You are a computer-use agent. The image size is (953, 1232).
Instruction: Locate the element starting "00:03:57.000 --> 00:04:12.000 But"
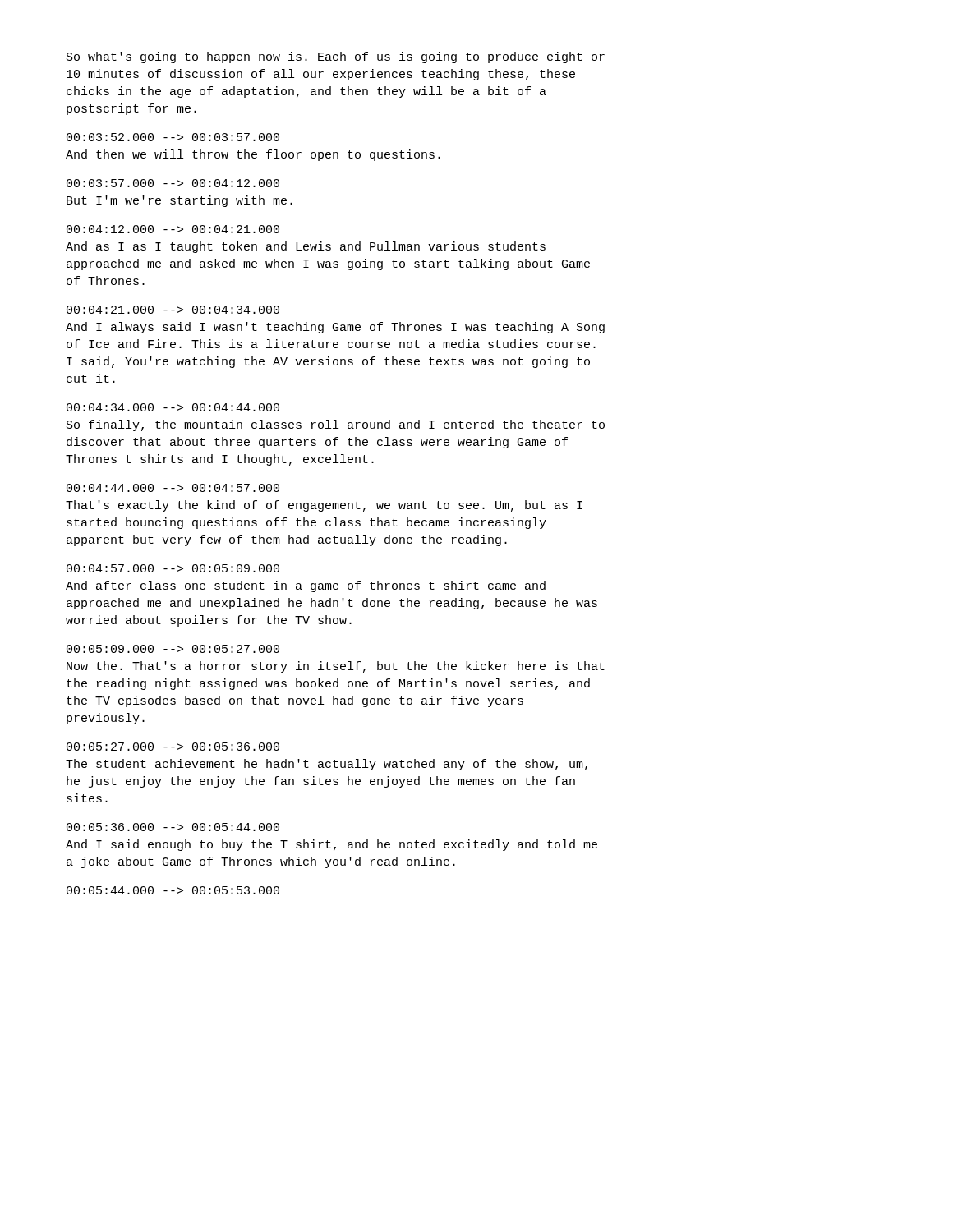[180, 193]
